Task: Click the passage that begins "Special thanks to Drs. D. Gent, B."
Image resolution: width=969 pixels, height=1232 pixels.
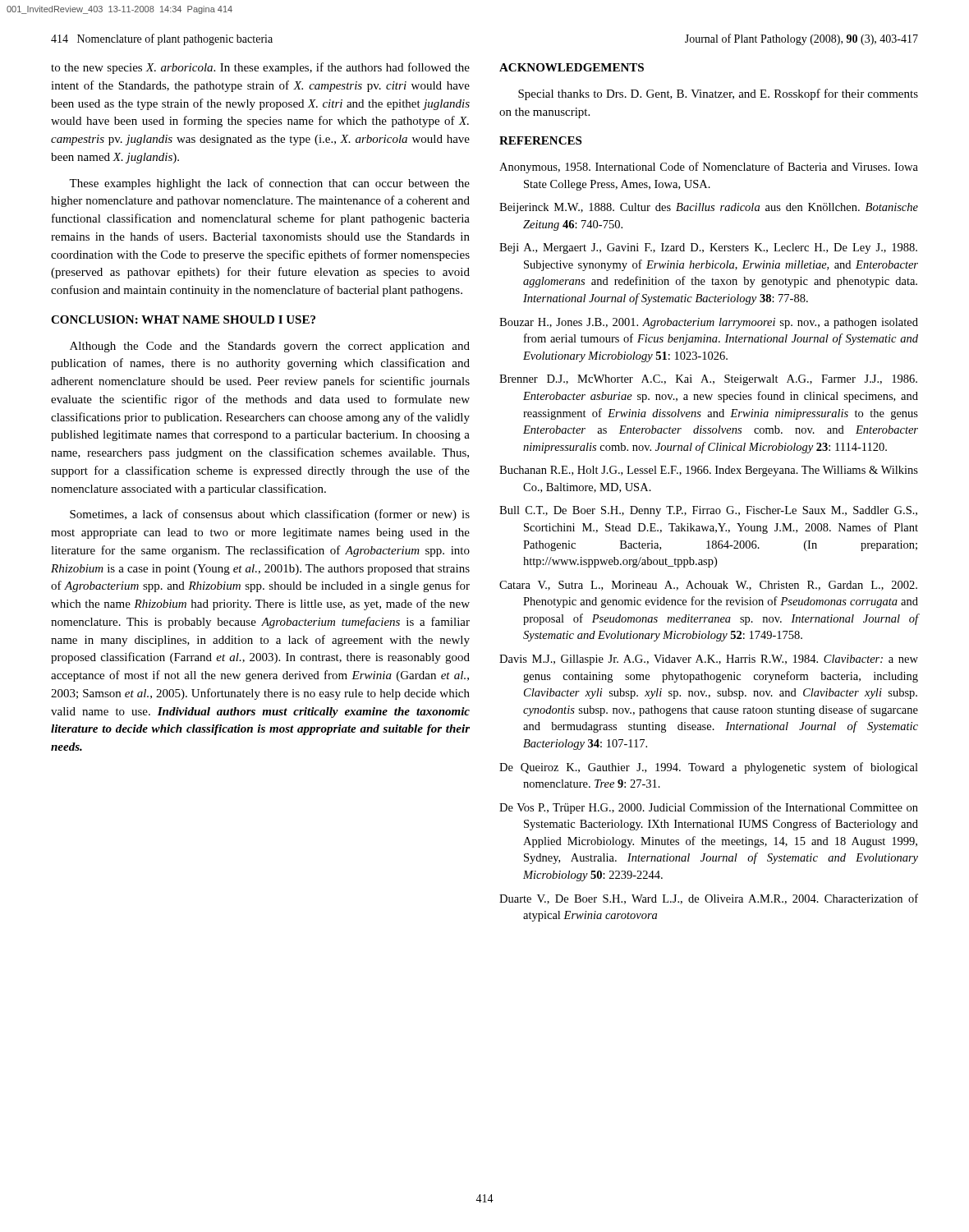Action: (709, 103)
